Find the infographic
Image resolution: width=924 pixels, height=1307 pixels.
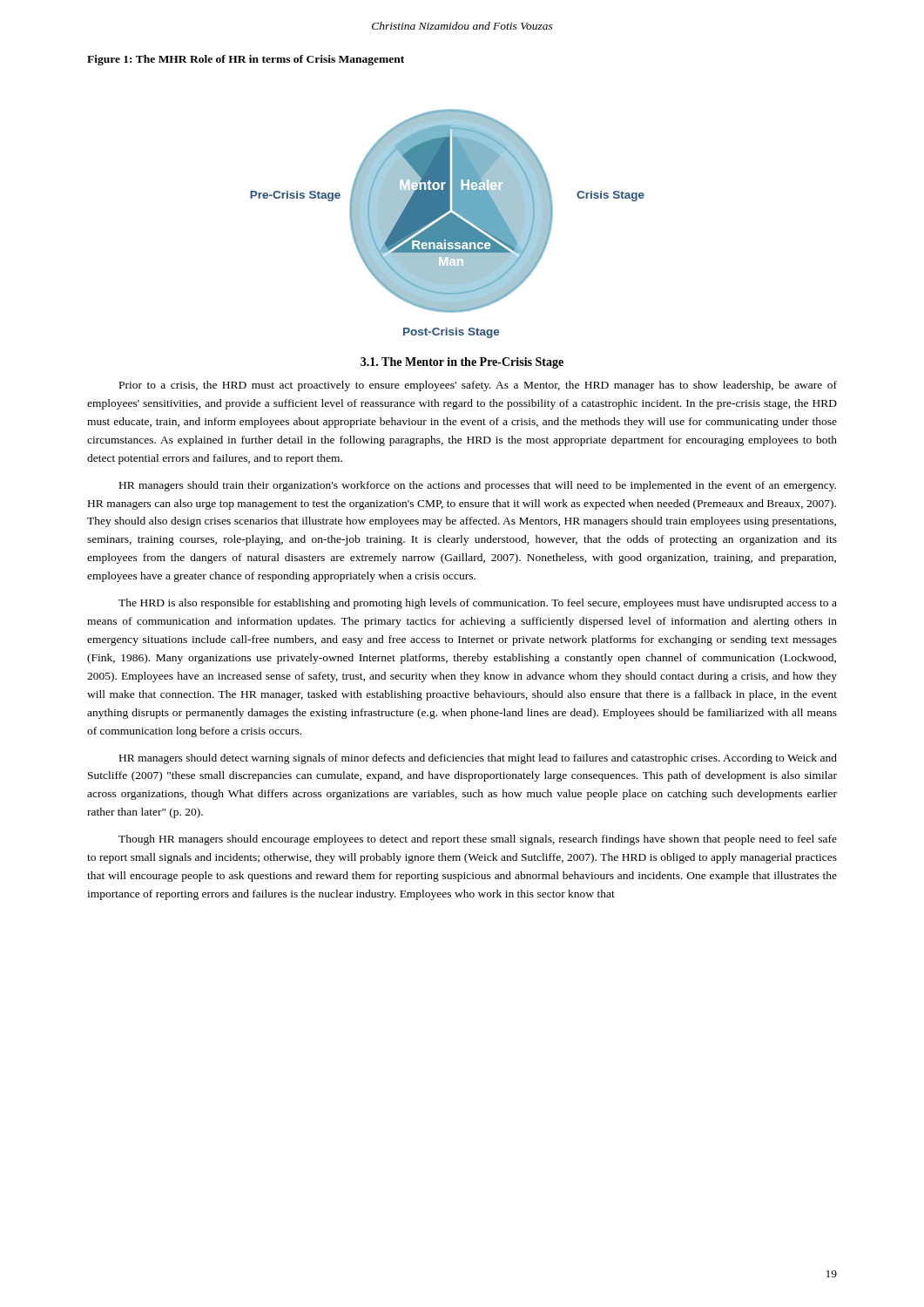(462, 209)
